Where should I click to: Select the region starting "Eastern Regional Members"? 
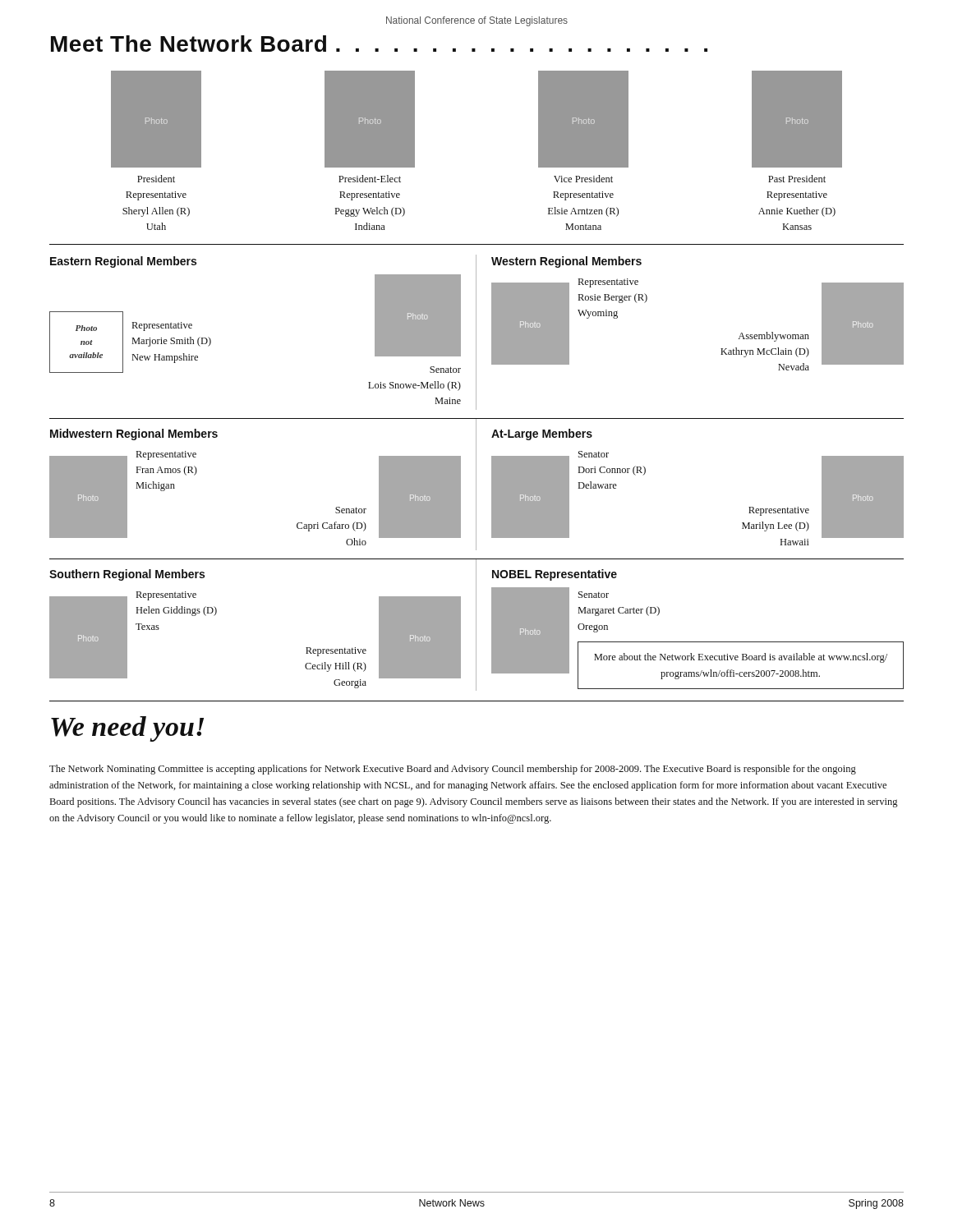[123, 261]
